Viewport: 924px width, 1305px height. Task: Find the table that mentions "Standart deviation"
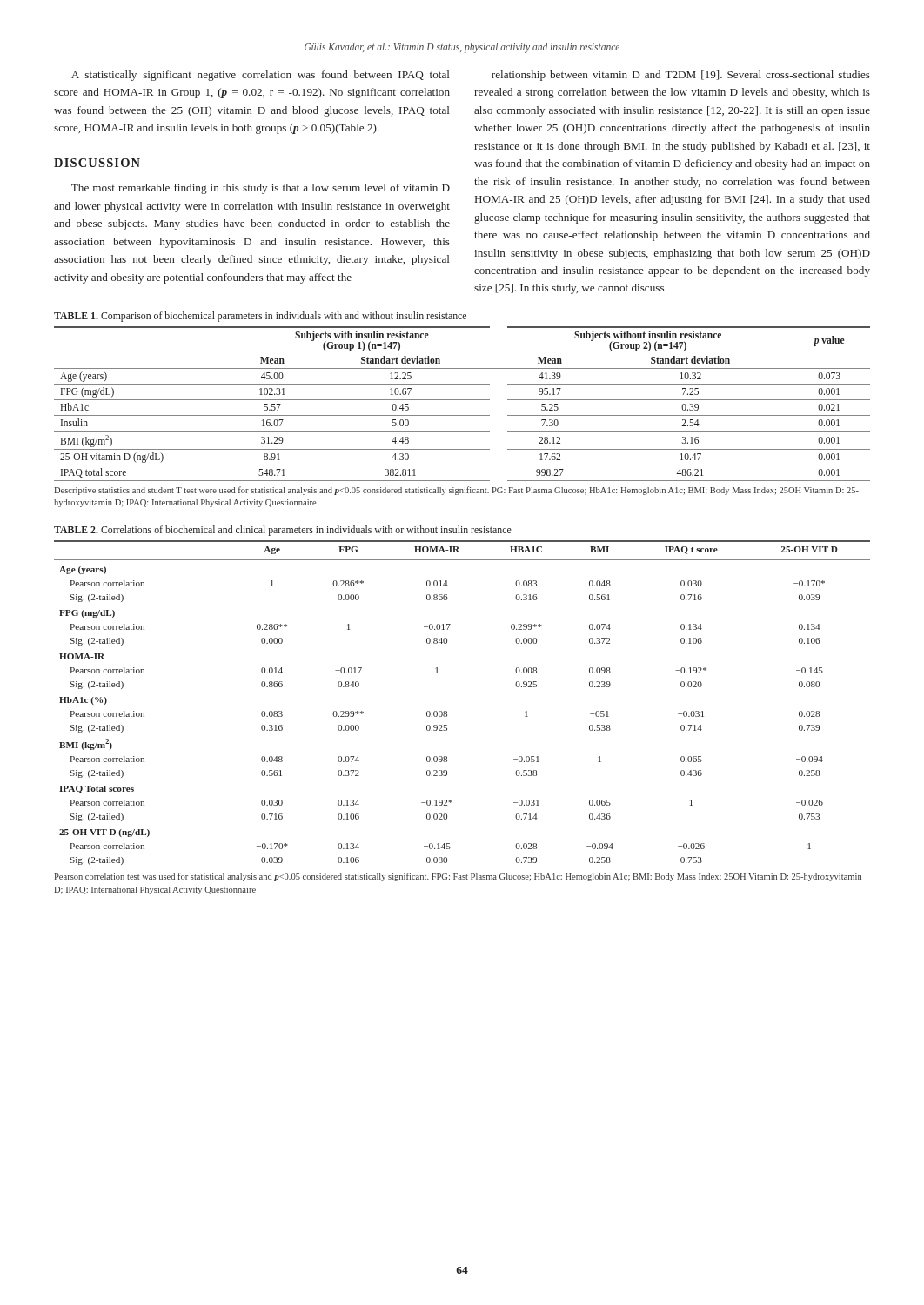tap(462, 404)
